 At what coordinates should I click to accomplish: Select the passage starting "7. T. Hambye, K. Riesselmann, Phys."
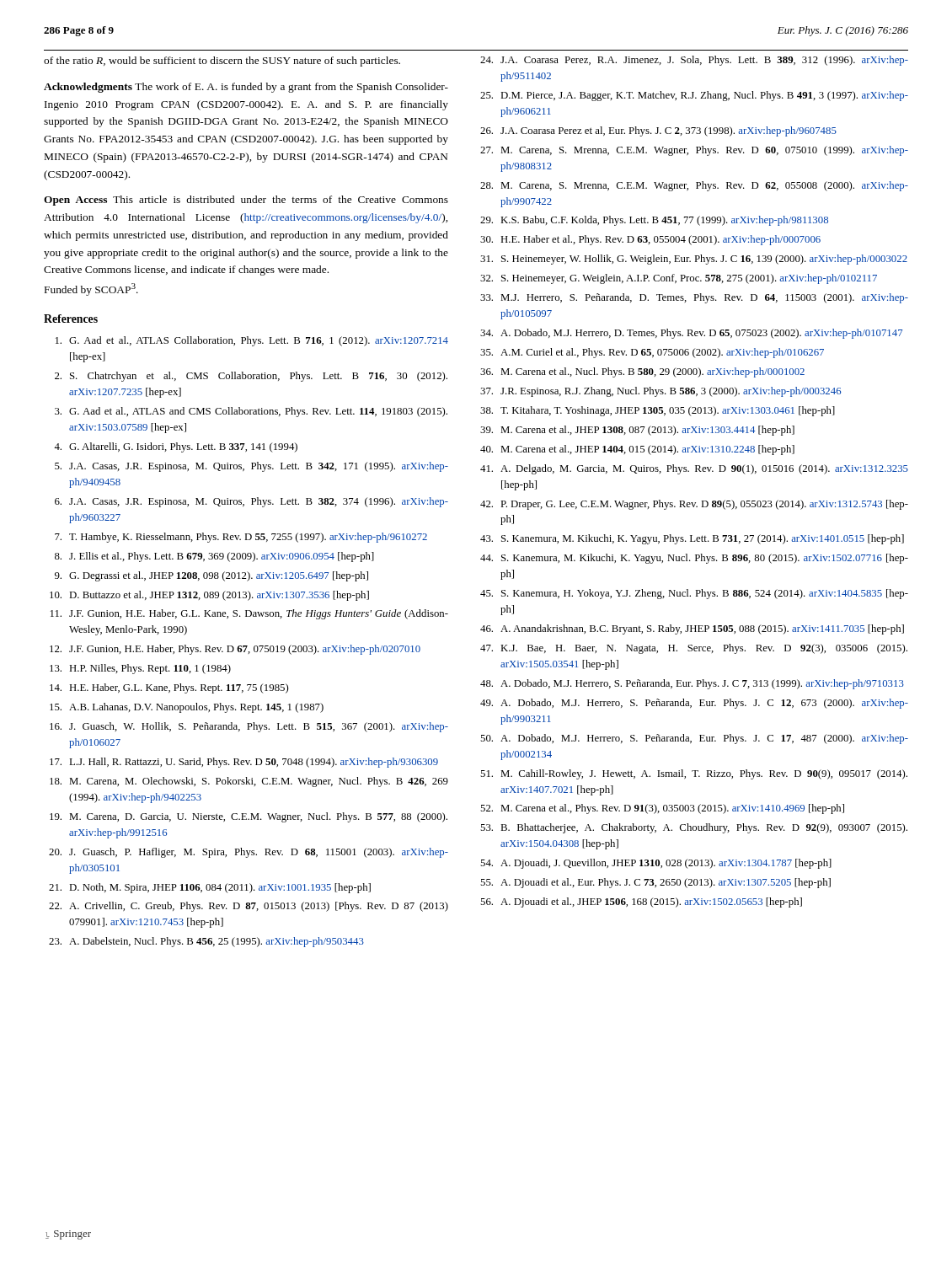(x=246, y=537)
